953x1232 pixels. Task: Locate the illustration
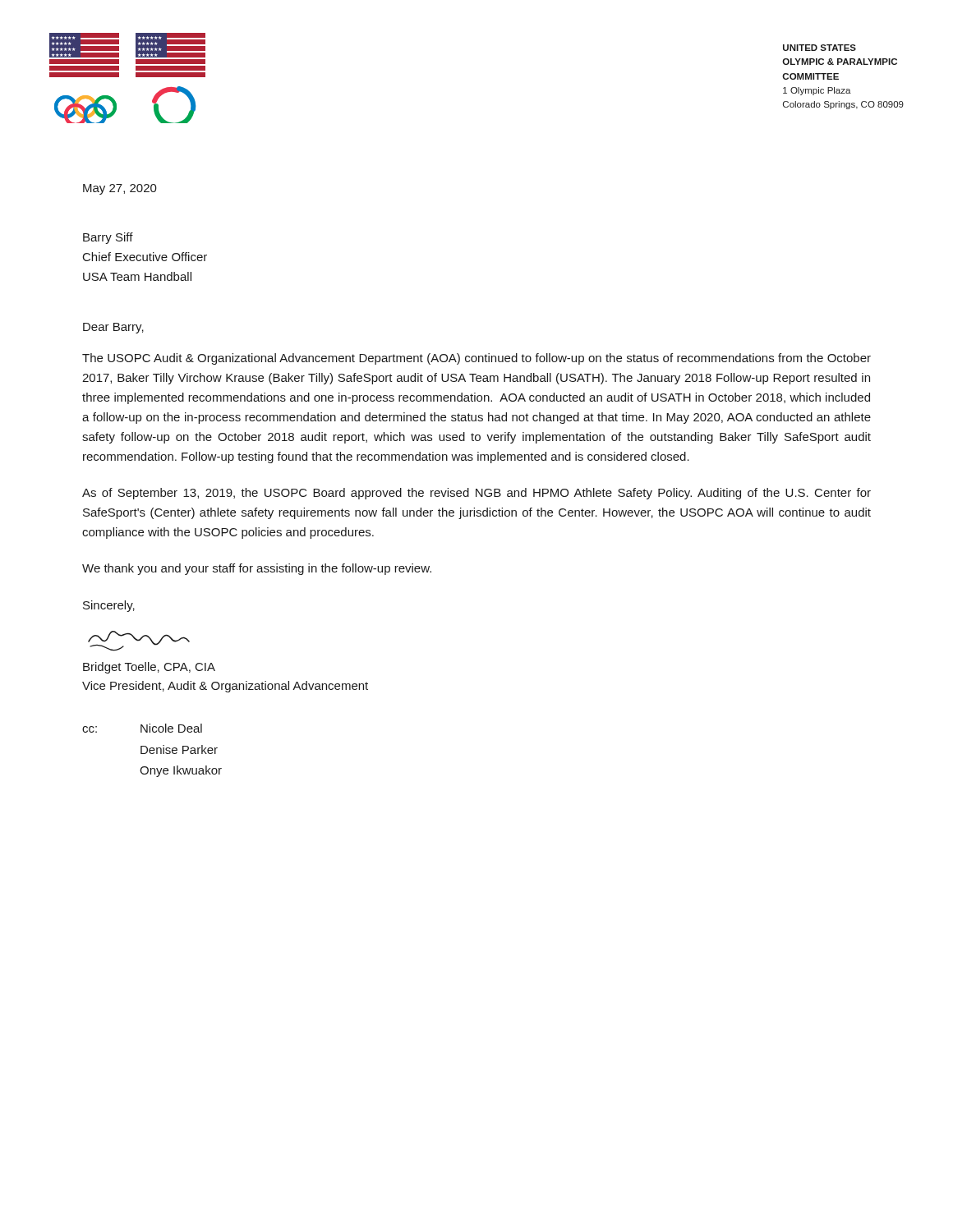point(476,637)
